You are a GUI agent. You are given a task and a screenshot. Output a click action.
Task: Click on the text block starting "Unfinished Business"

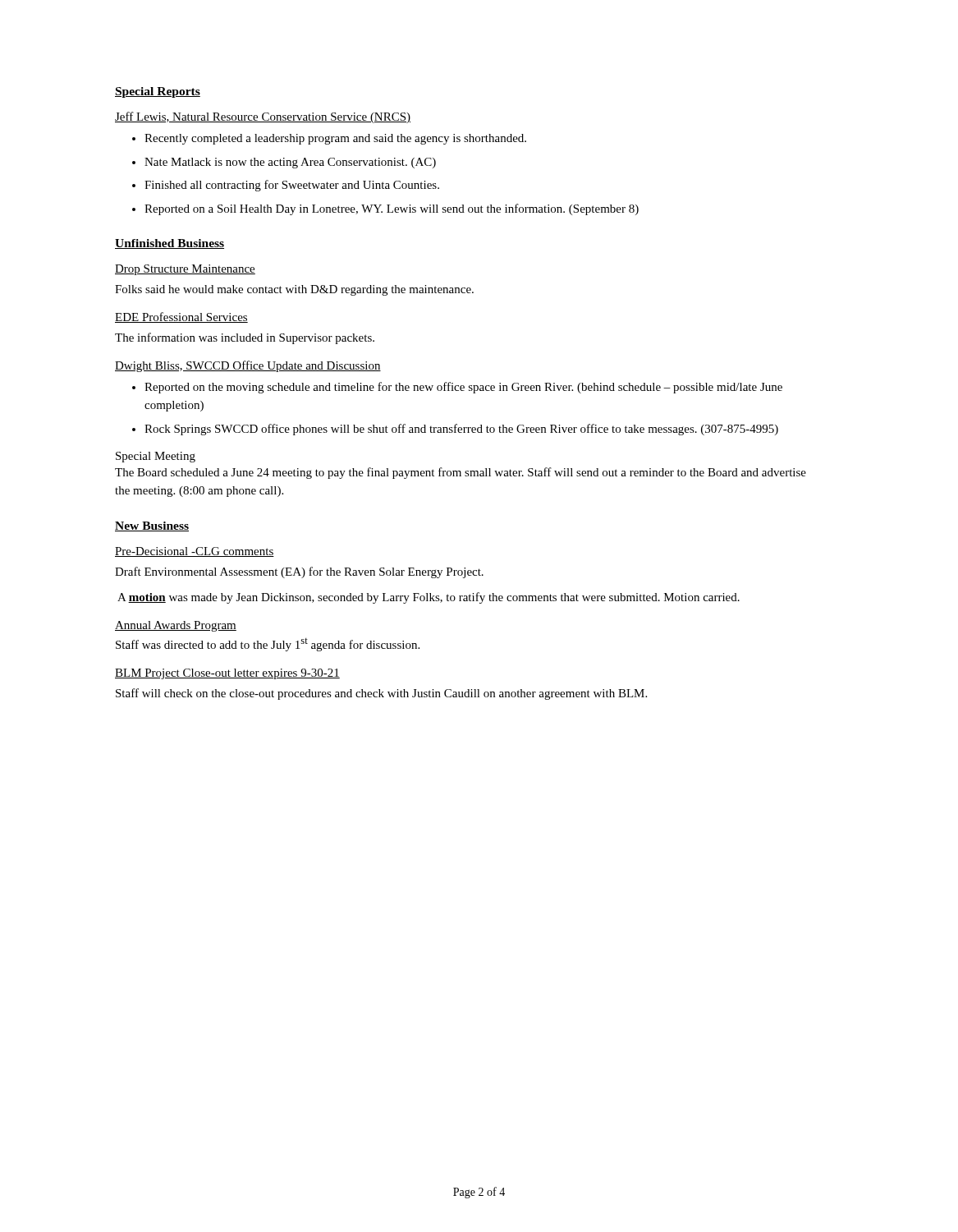point(170,243)
